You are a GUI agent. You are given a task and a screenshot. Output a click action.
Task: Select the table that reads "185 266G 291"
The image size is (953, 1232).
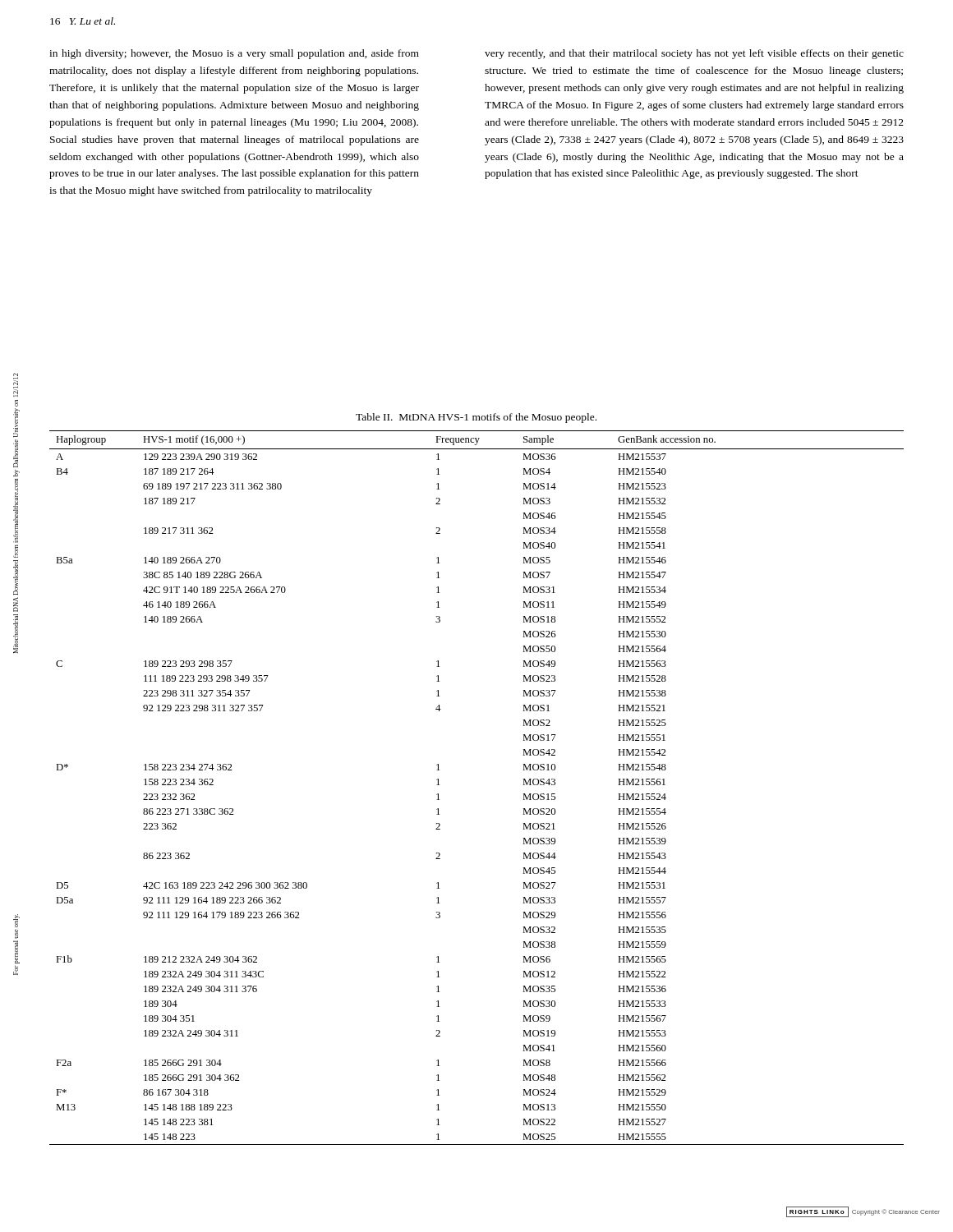click(476, 788)
